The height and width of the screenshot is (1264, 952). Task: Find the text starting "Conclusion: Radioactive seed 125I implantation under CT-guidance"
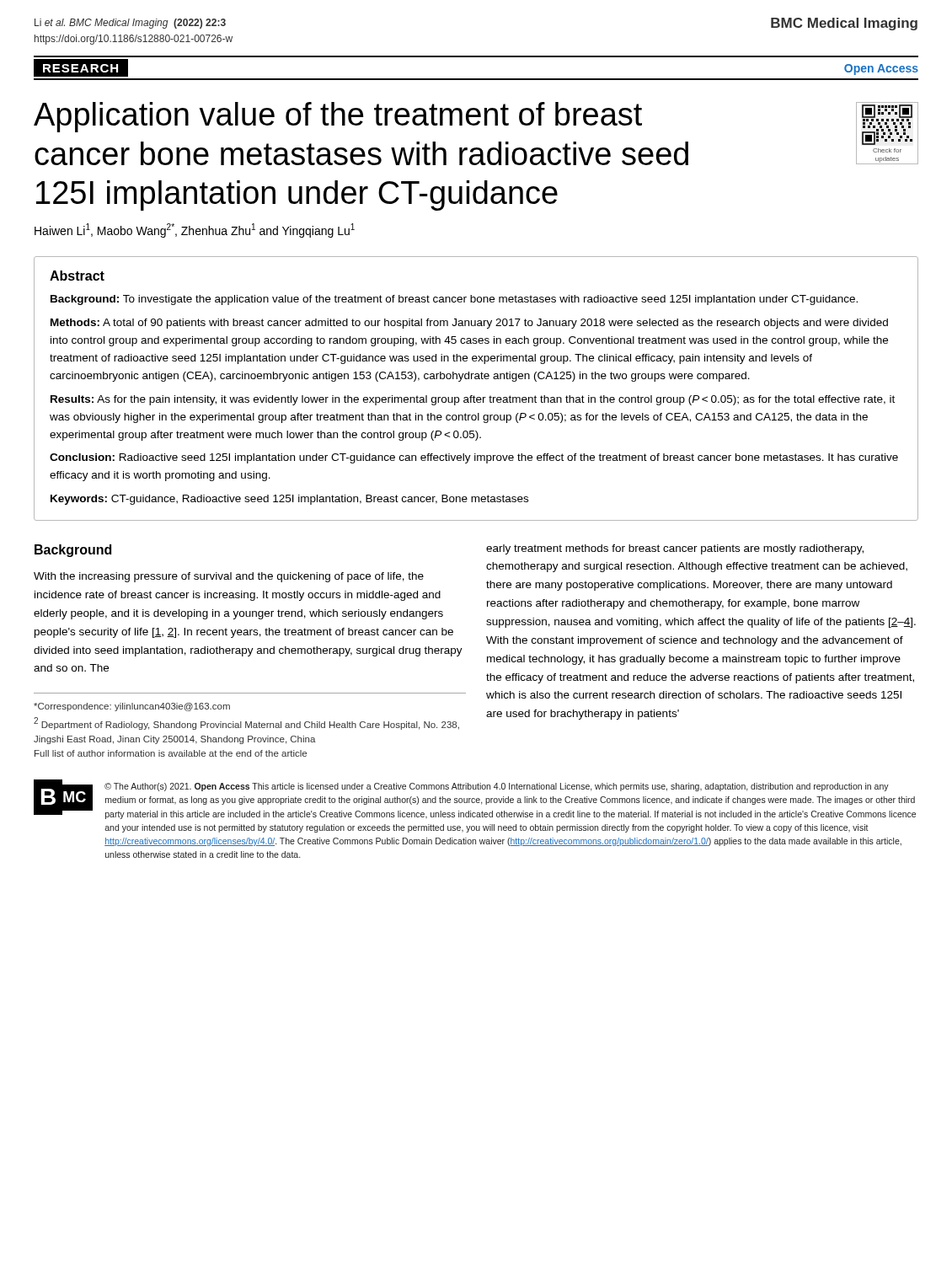tap(474, 466)
